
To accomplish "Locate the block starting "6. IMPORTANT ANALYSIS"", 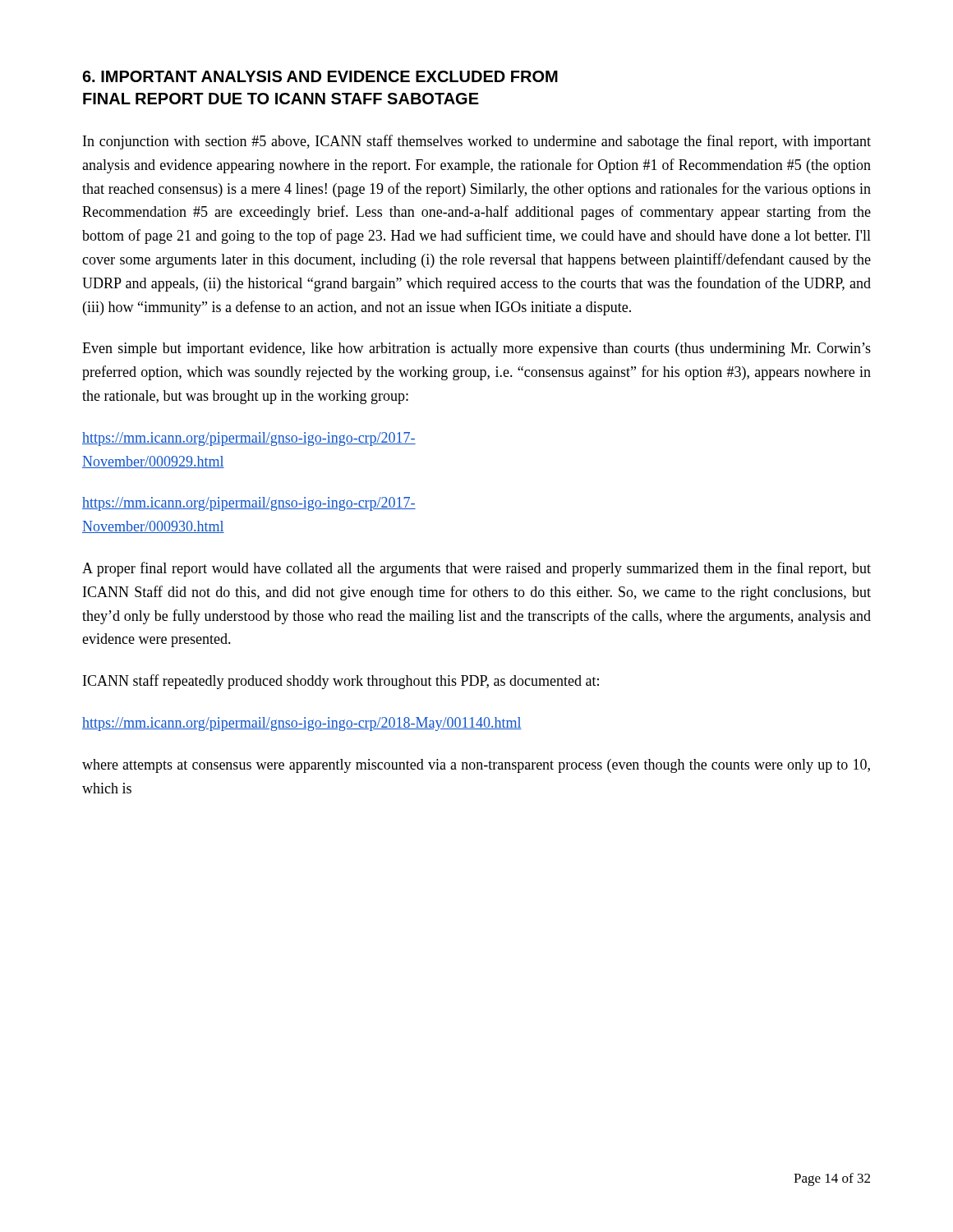I will click(x=320, y=87).
